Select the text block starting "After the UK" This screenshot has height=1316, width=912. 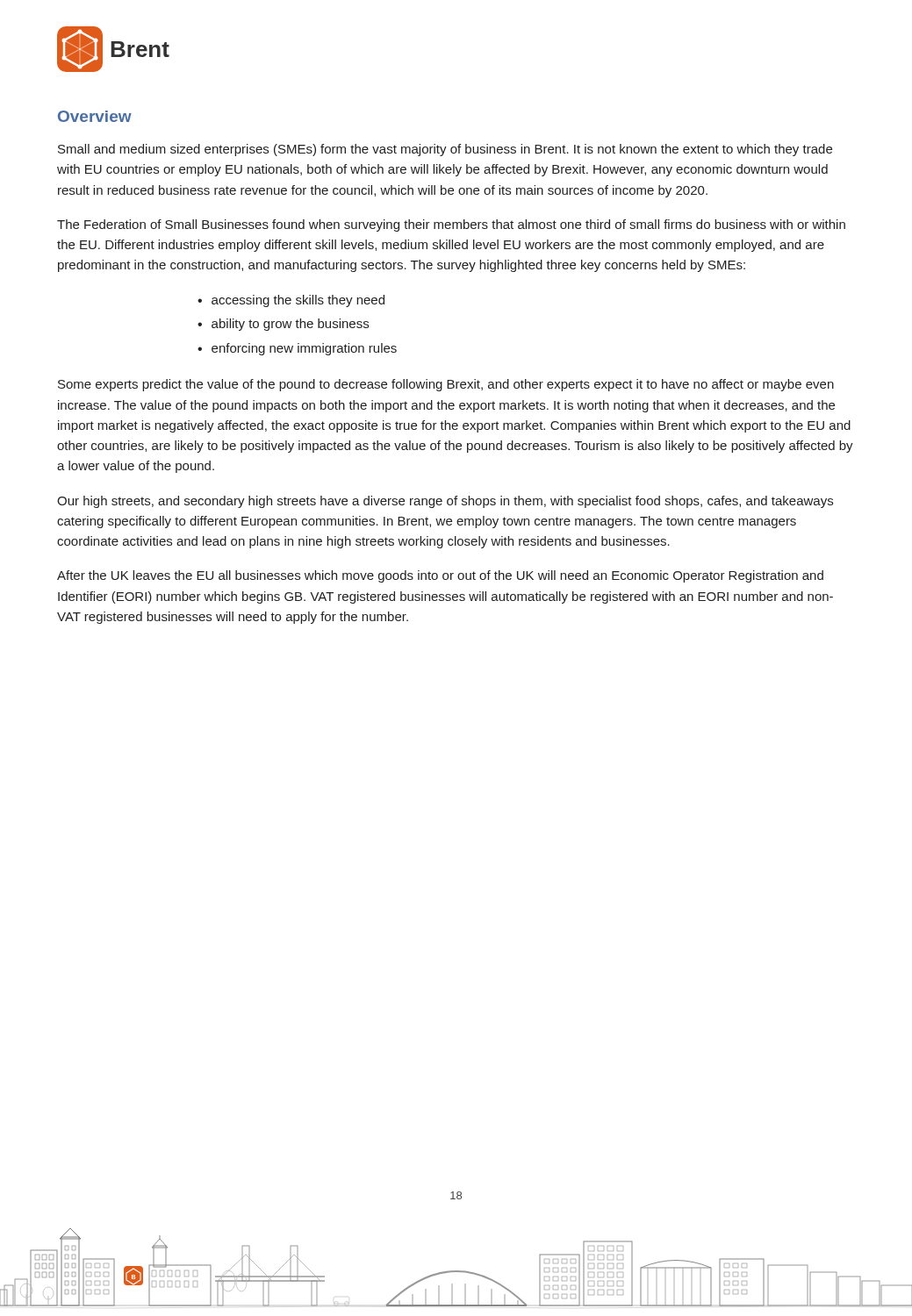pyautogui.click(x=445, y=596)
